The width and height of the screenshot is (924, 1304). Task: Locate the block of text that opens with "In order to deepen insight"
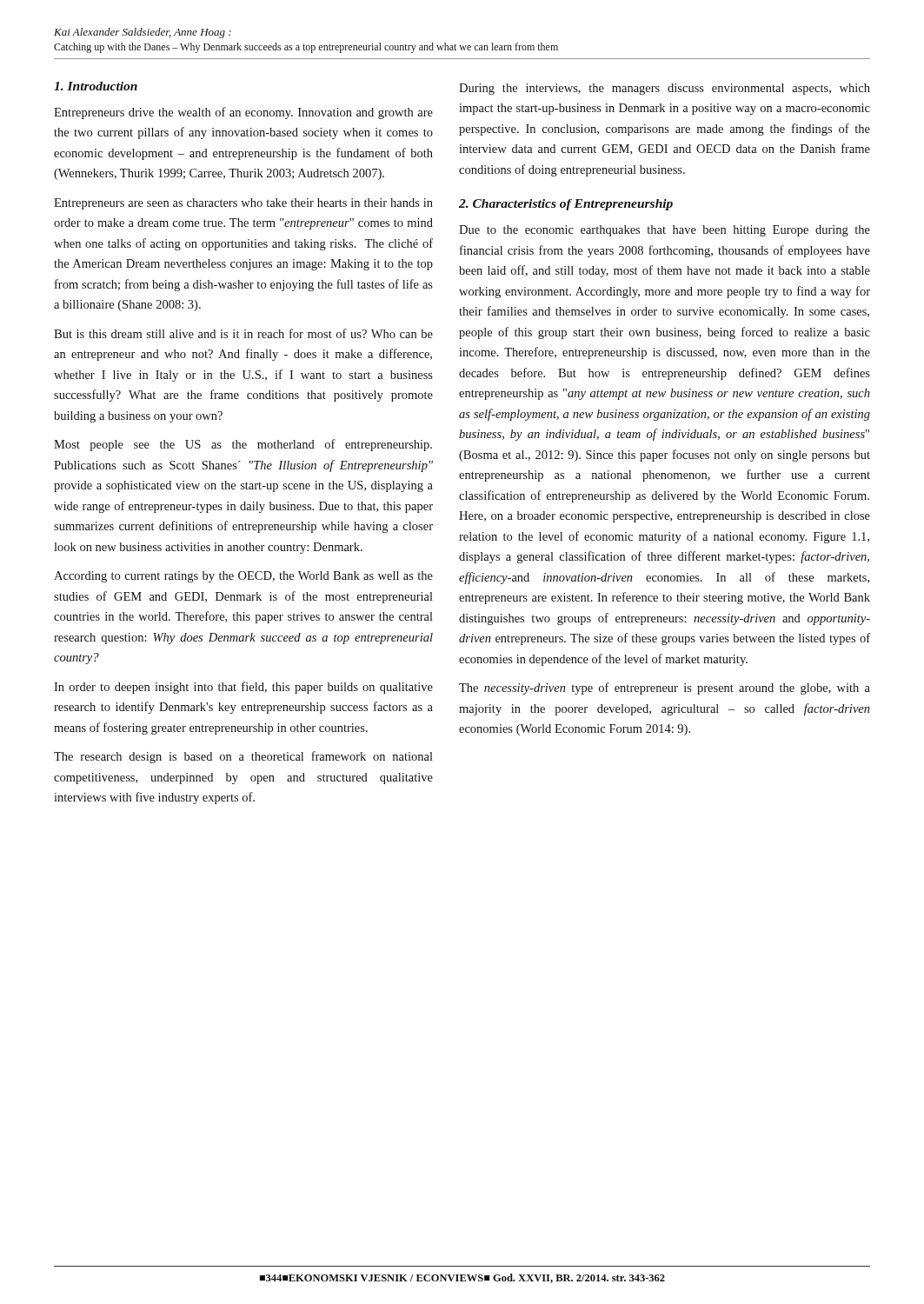click(x=243, y=707)
